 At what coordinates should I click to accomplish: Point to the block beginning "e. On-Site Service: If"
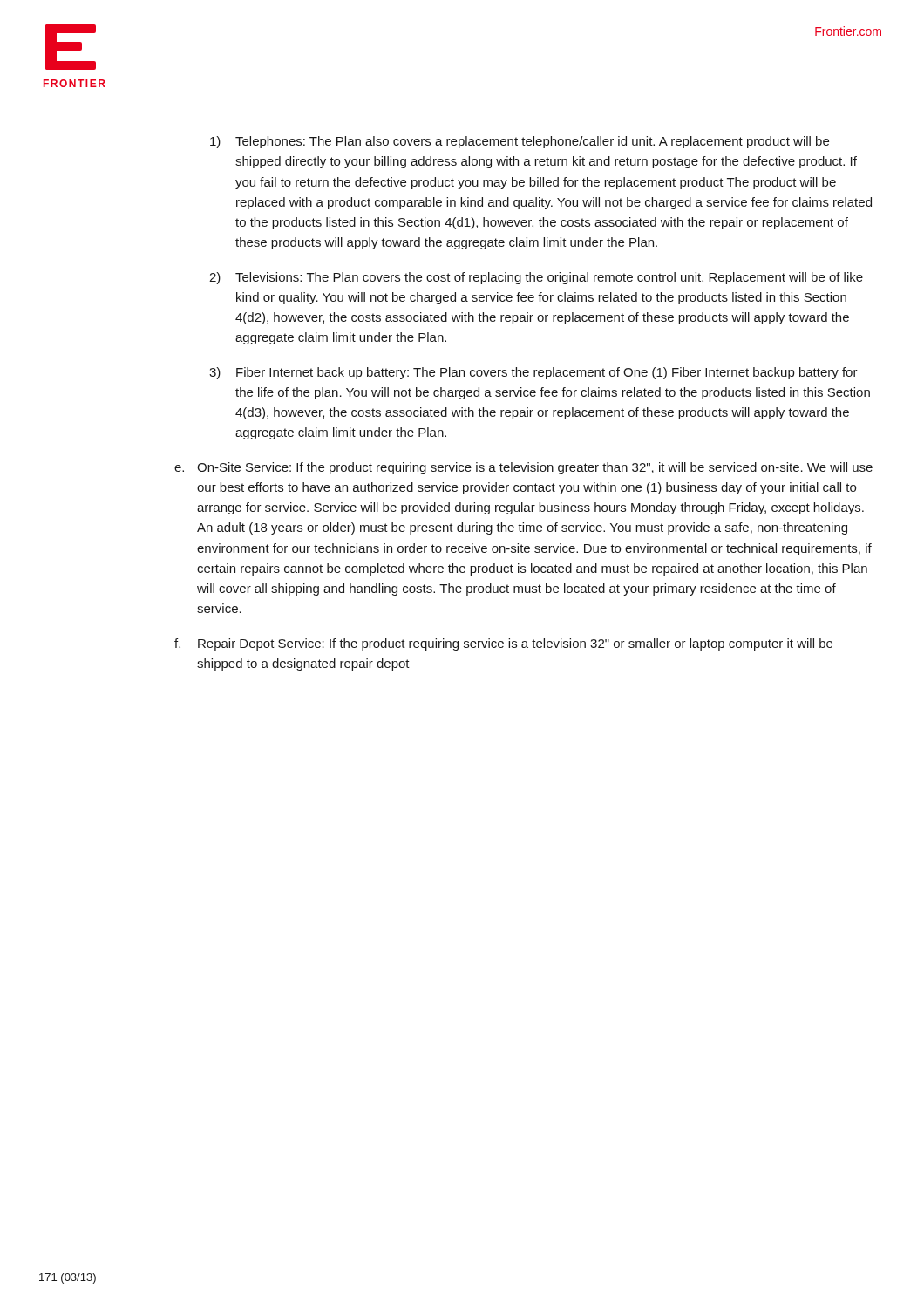(x=526, y=538)
